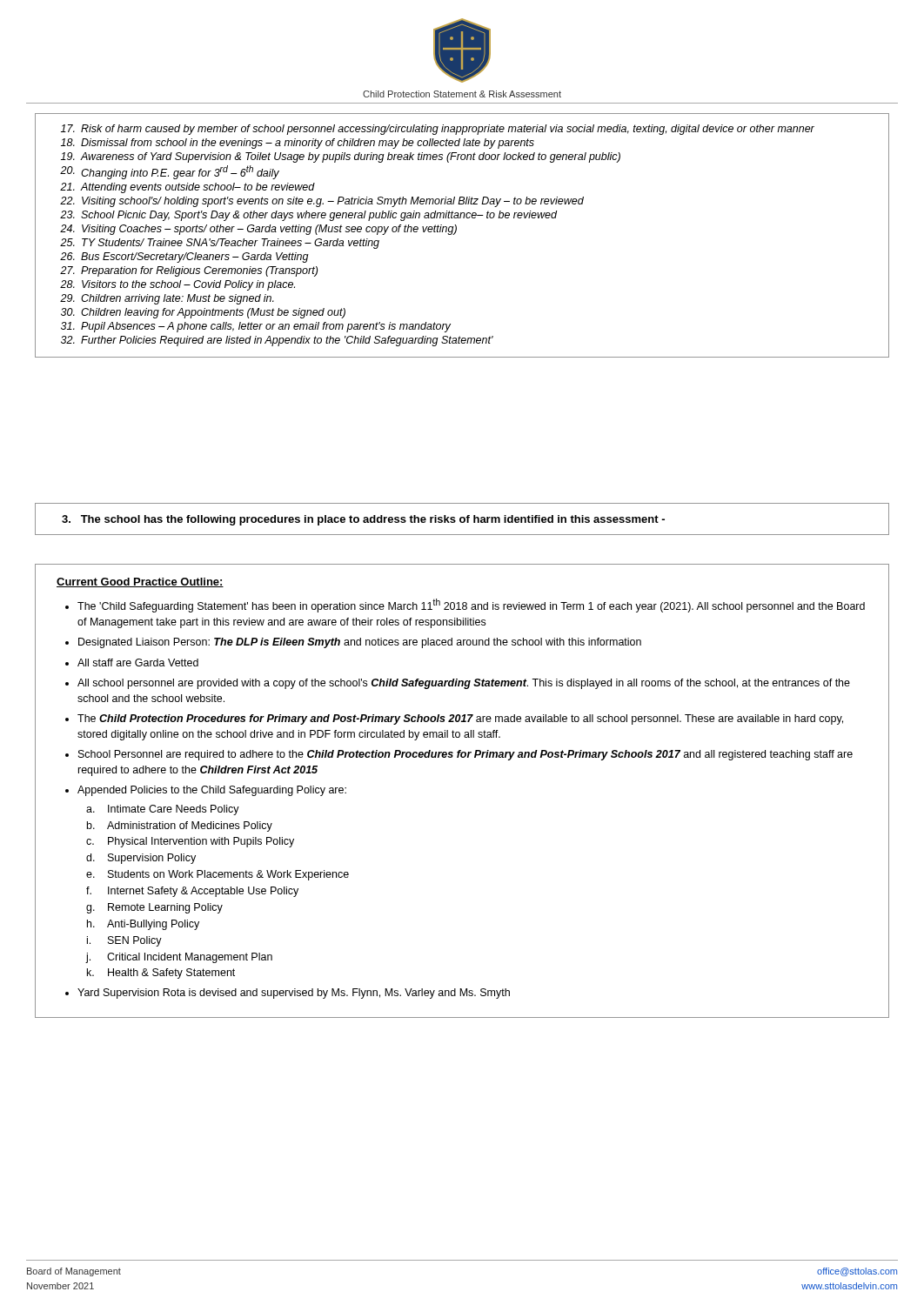Viewport: 924px width, 1305px height.
Task: Click on the list item that says "28. Visitors to the school – Covid Policy"
Action: click(x=177, y=285)
